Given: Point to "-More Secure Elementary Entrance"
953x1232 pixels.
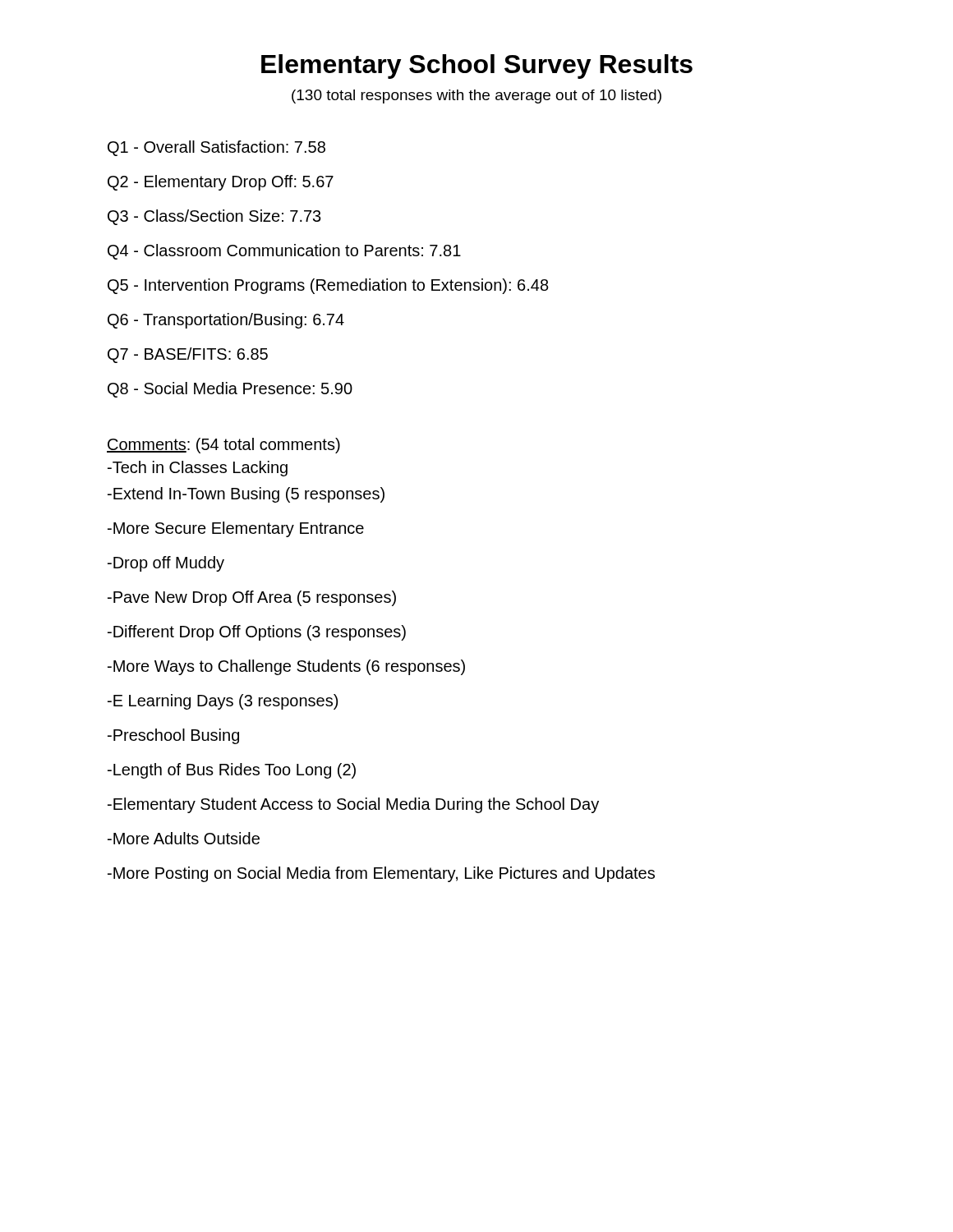Looking at the screenshot, I should 236,528.
